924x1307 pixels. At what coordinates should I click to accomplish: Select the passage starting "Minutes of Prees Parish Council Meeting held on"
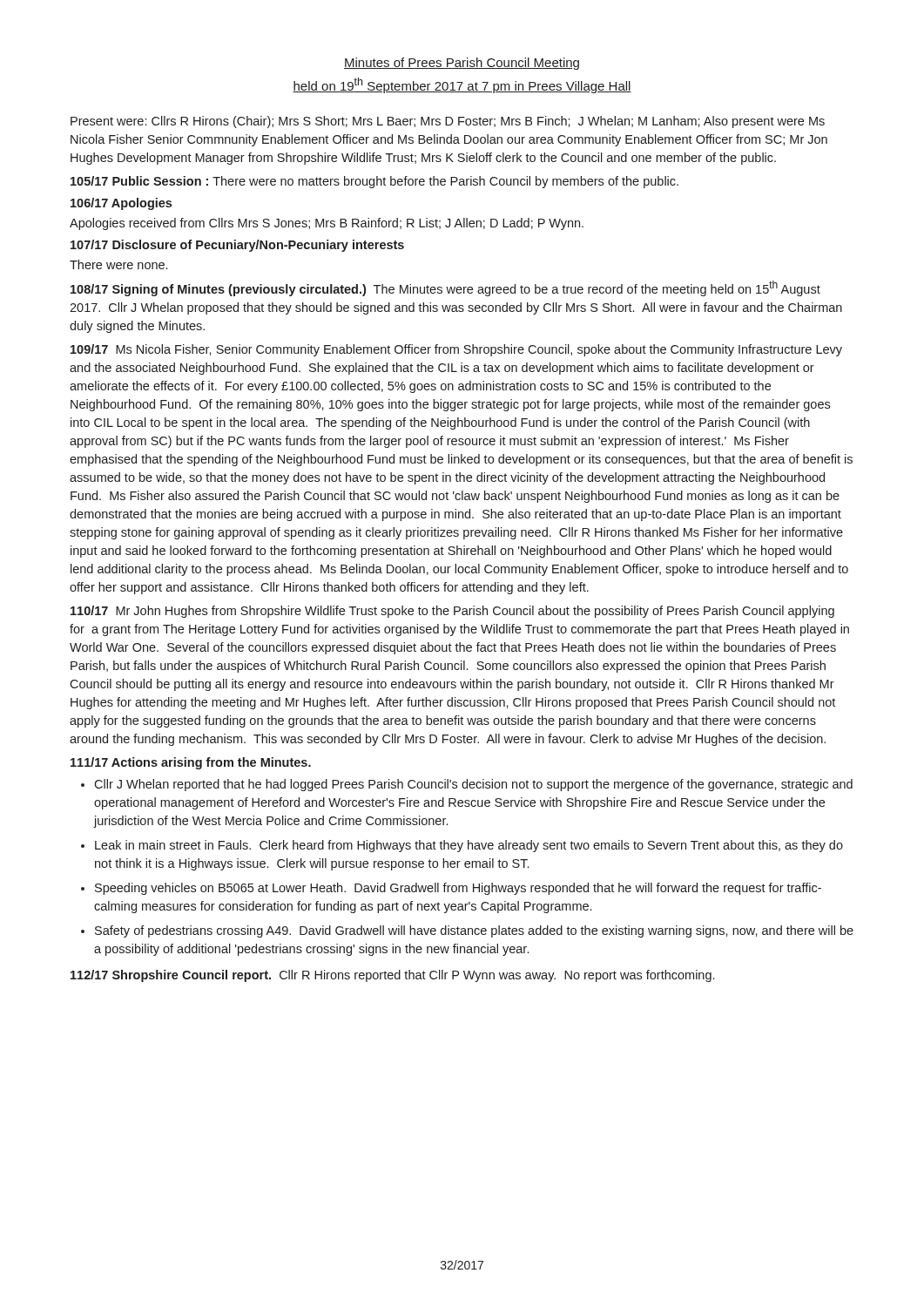coord(462,74)
